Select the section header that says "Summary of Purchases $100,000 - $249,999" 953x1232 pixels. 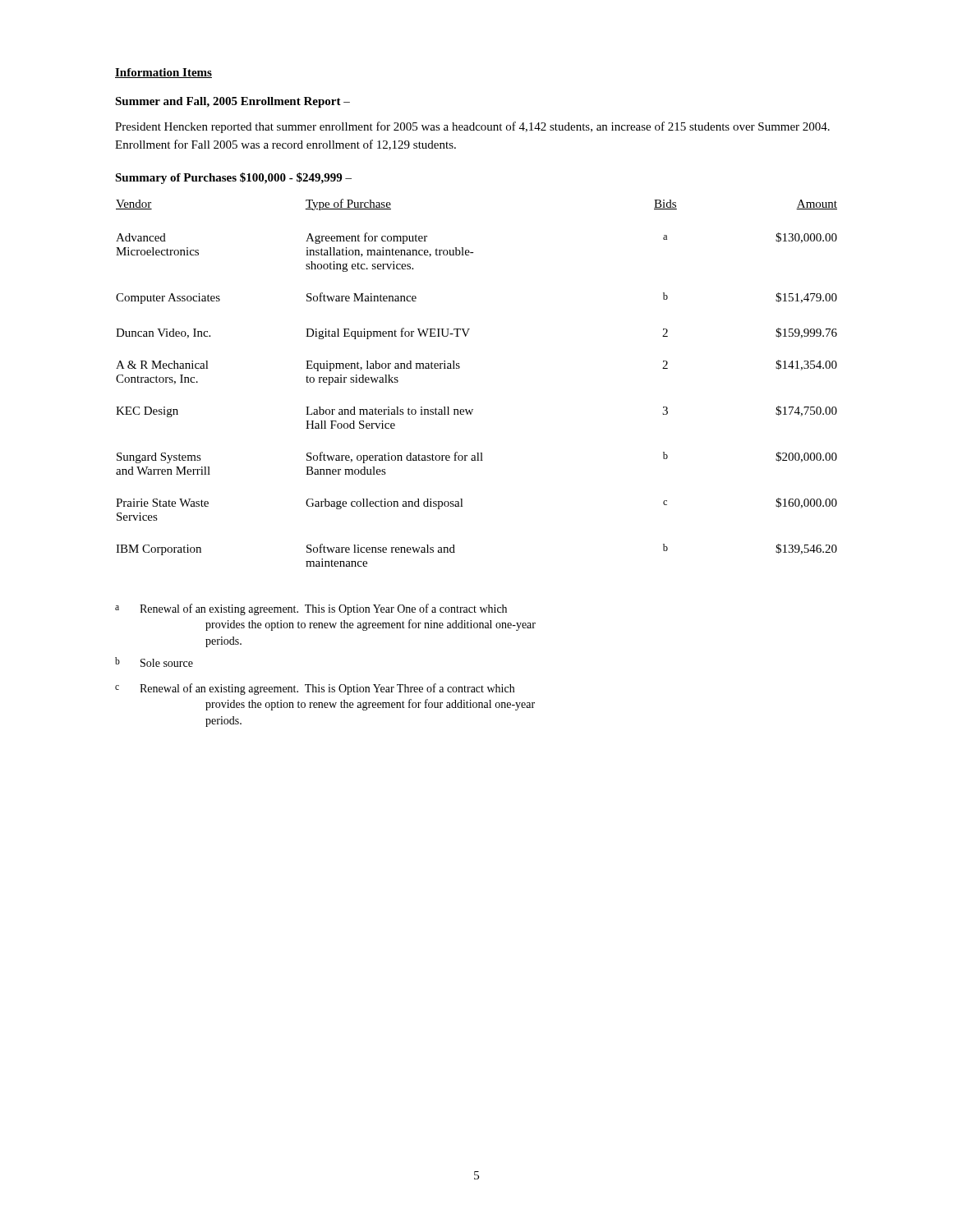click(233, 177)
